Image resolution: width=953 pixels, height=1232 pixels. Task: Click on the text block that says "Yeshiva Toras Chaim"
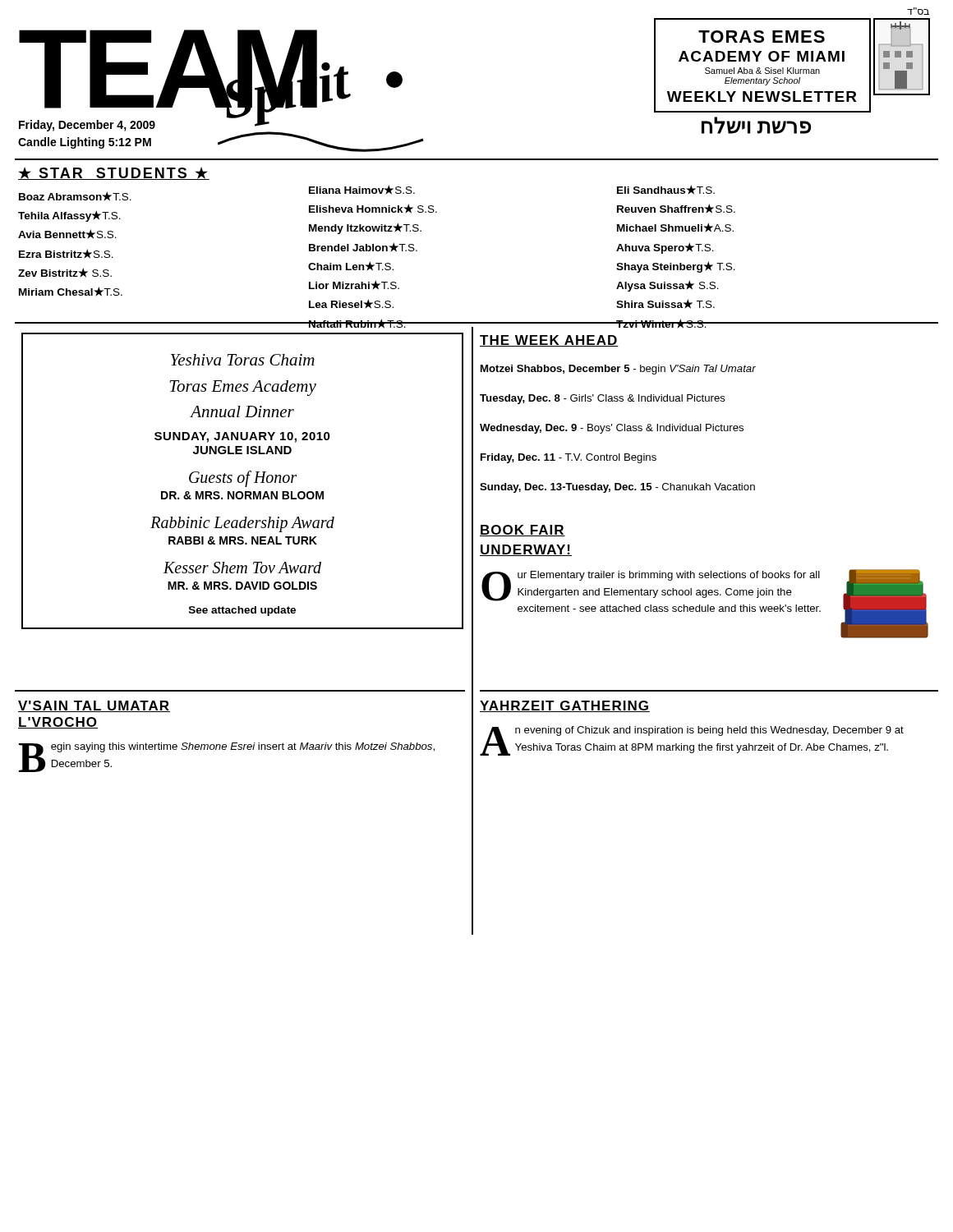coord(242,481)
